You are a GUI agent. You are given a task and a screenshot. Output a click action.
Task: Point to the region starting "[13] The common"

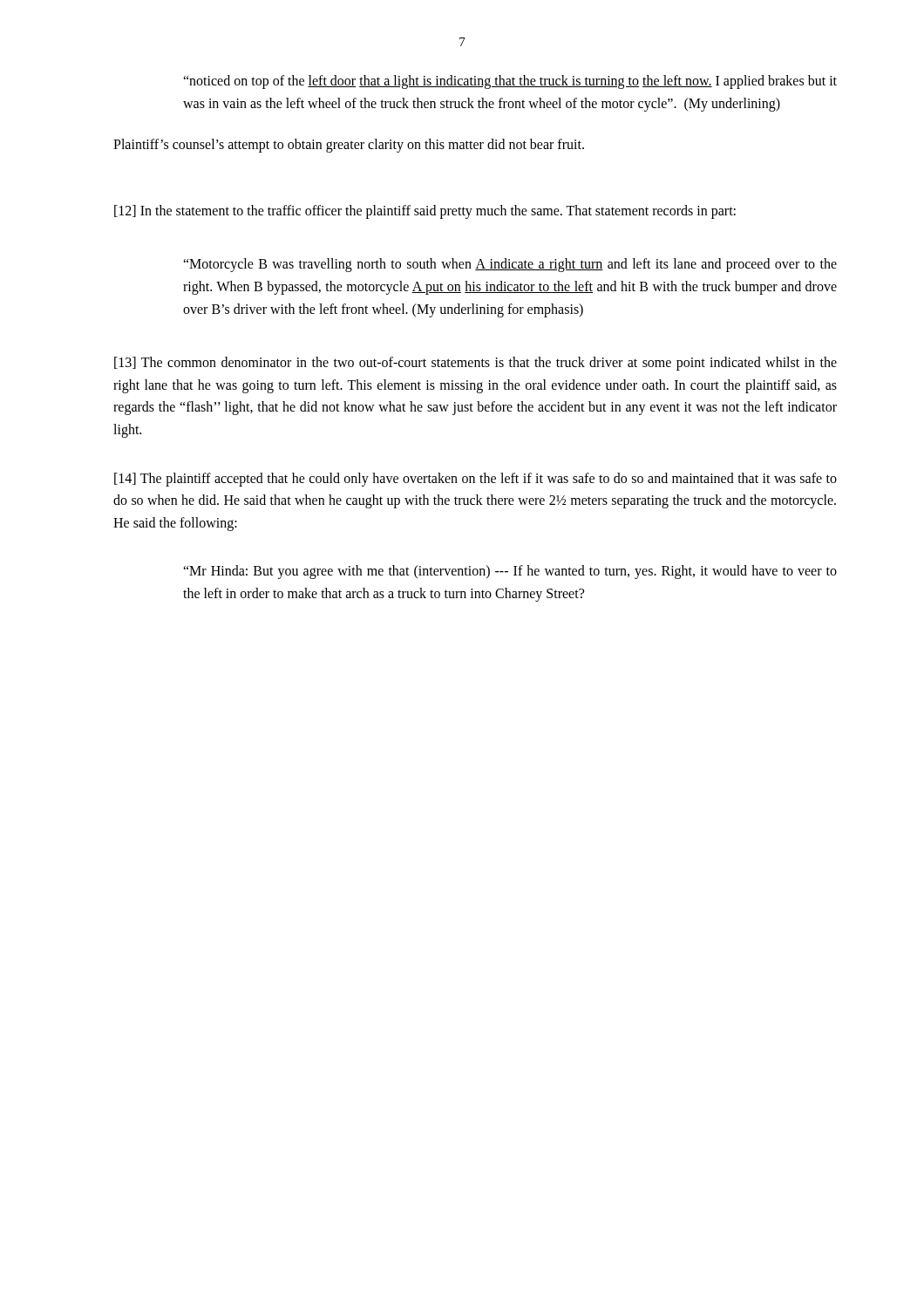click(x=475, y=396)
